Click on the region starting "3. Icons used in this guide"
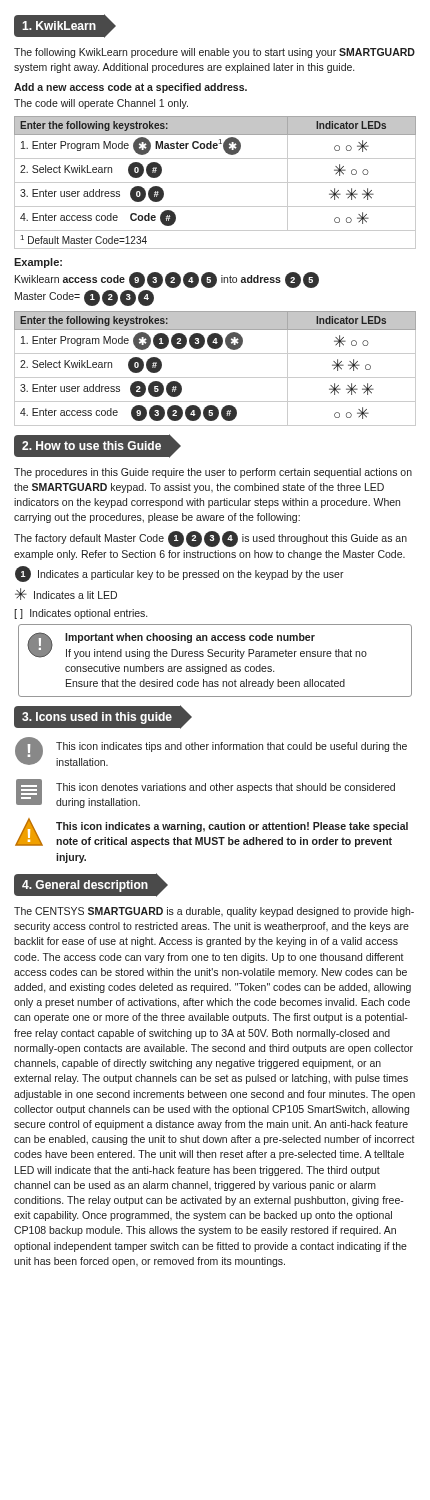430x1500 pixels. (x=103, y=717)
